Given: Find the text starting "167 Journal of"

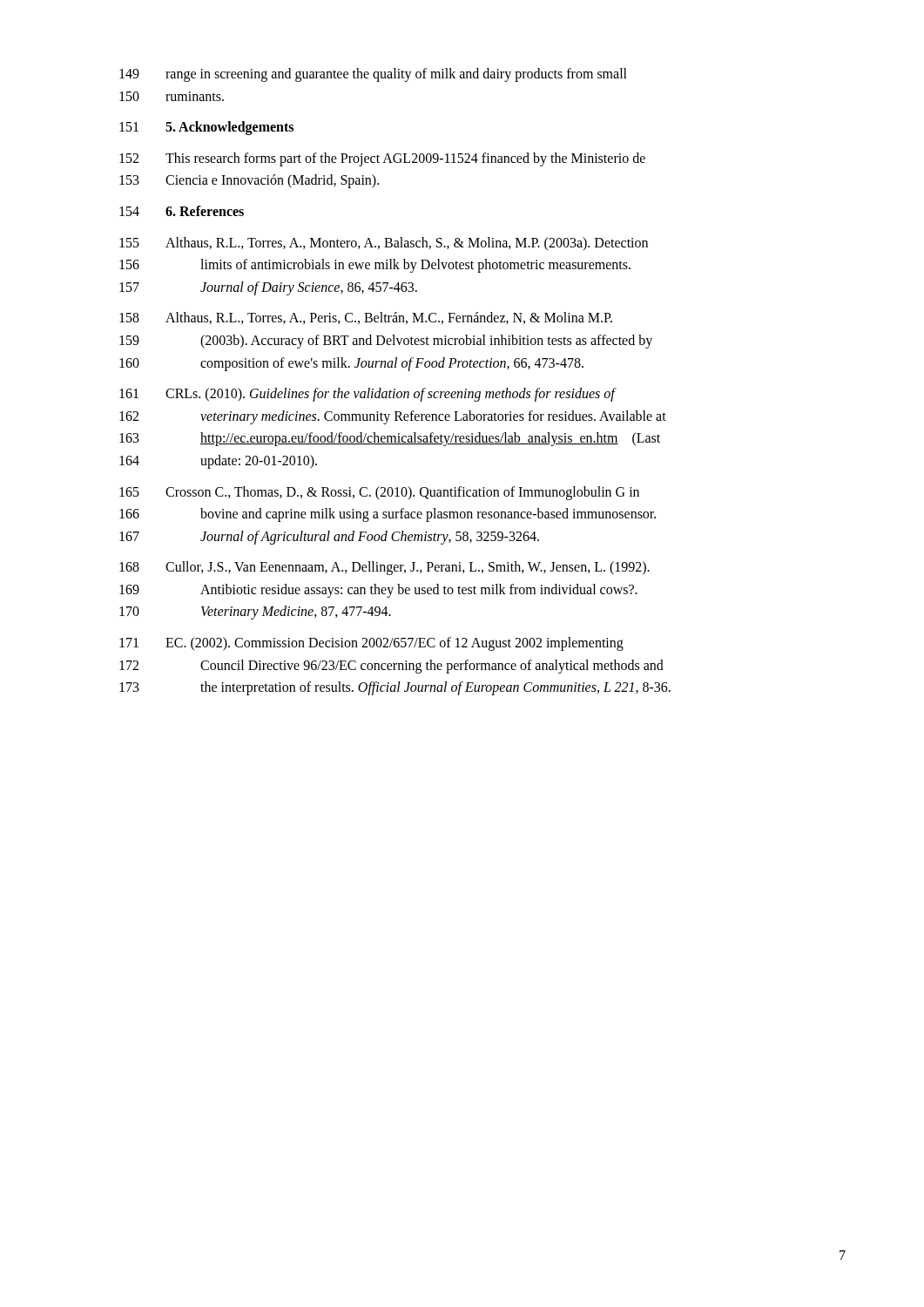Looking at the screenshot, I should (x=470, y=536).
